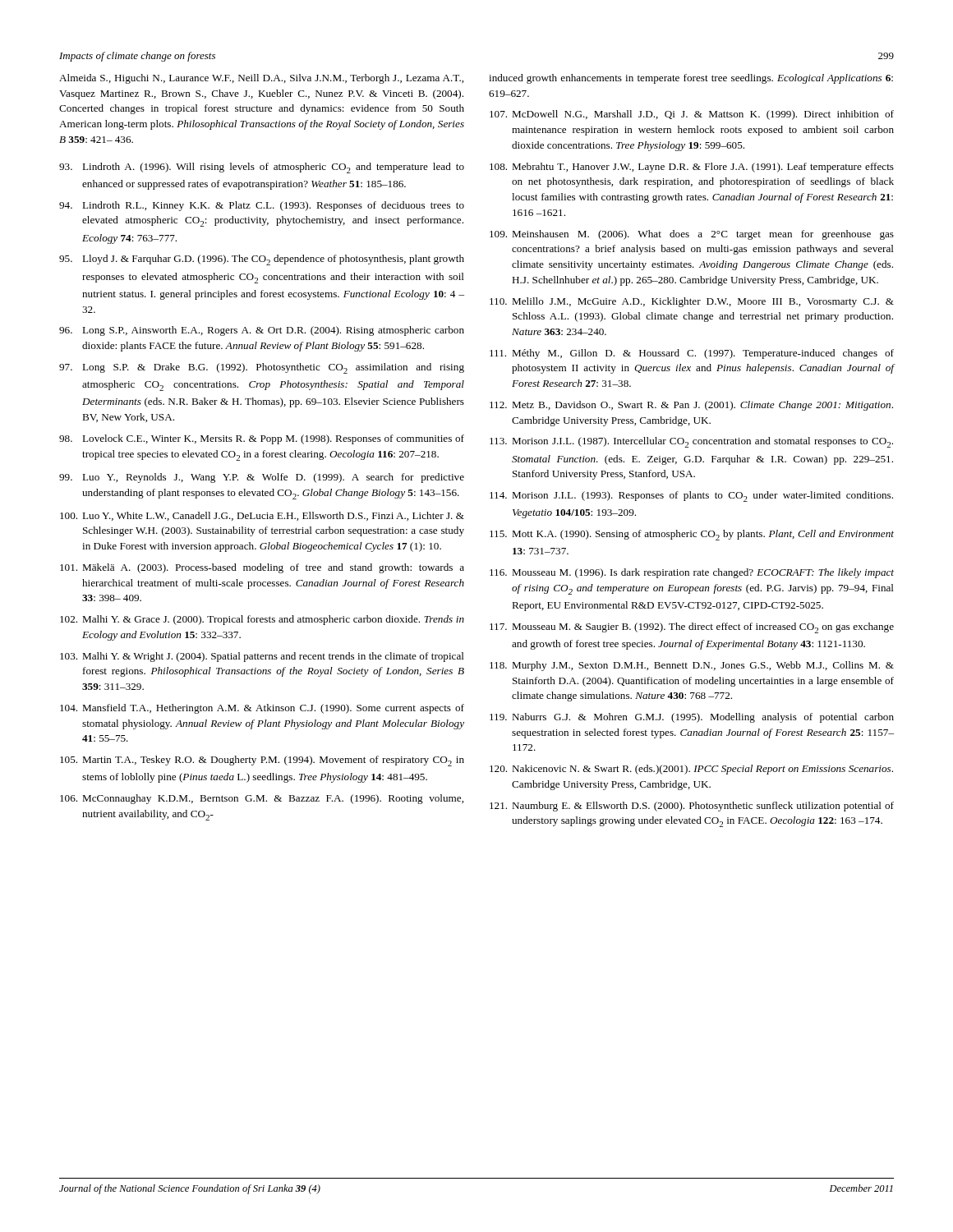The image size is (953, 1232).
Task: Find the text starting "Almeida S., Higuchi N.,"
Action: [262, 109]
